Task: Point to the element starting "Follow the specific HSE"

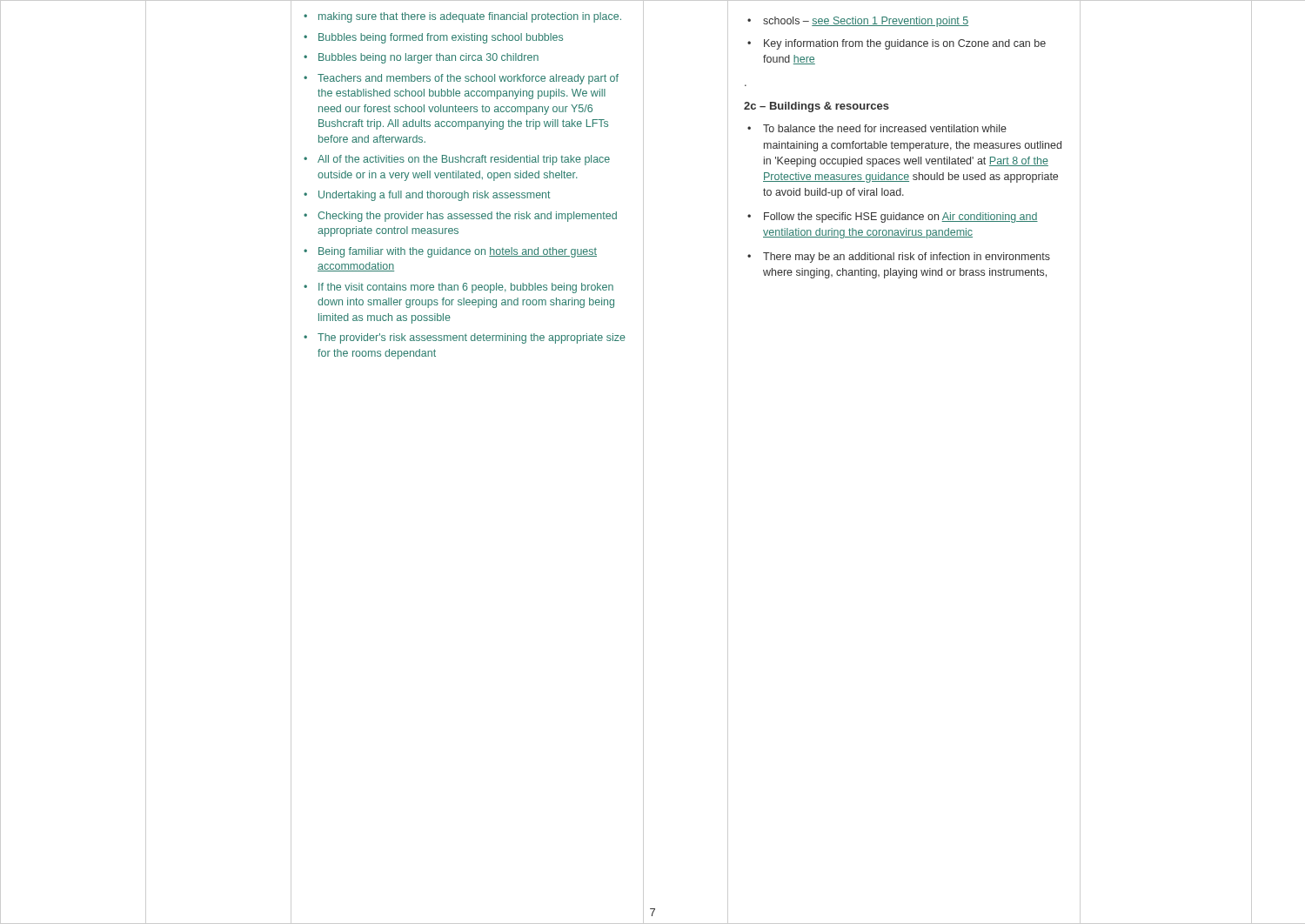Action: [904, 225]
